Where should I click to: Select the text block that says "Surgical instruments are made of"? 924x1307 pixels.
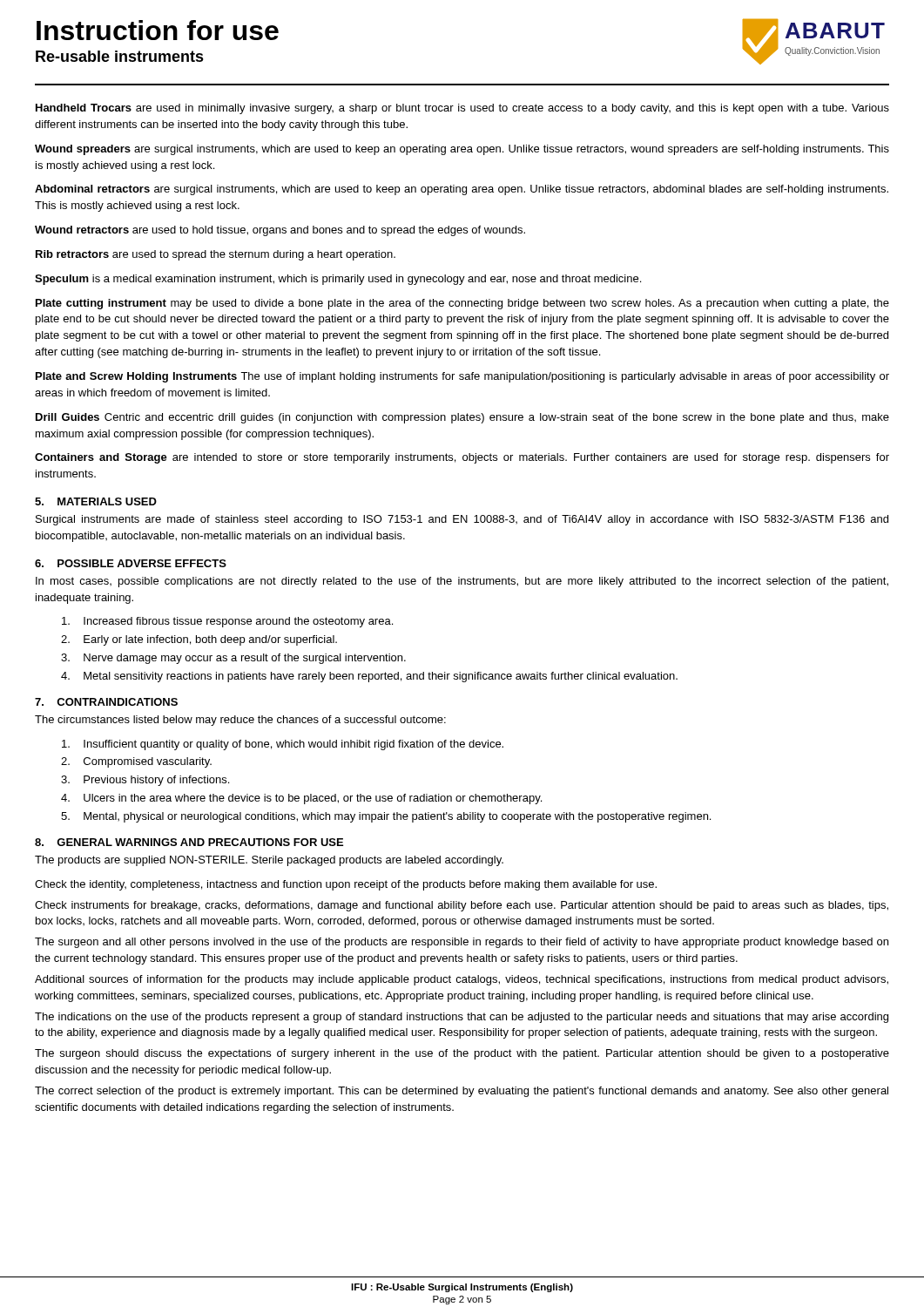pos(462,527)
